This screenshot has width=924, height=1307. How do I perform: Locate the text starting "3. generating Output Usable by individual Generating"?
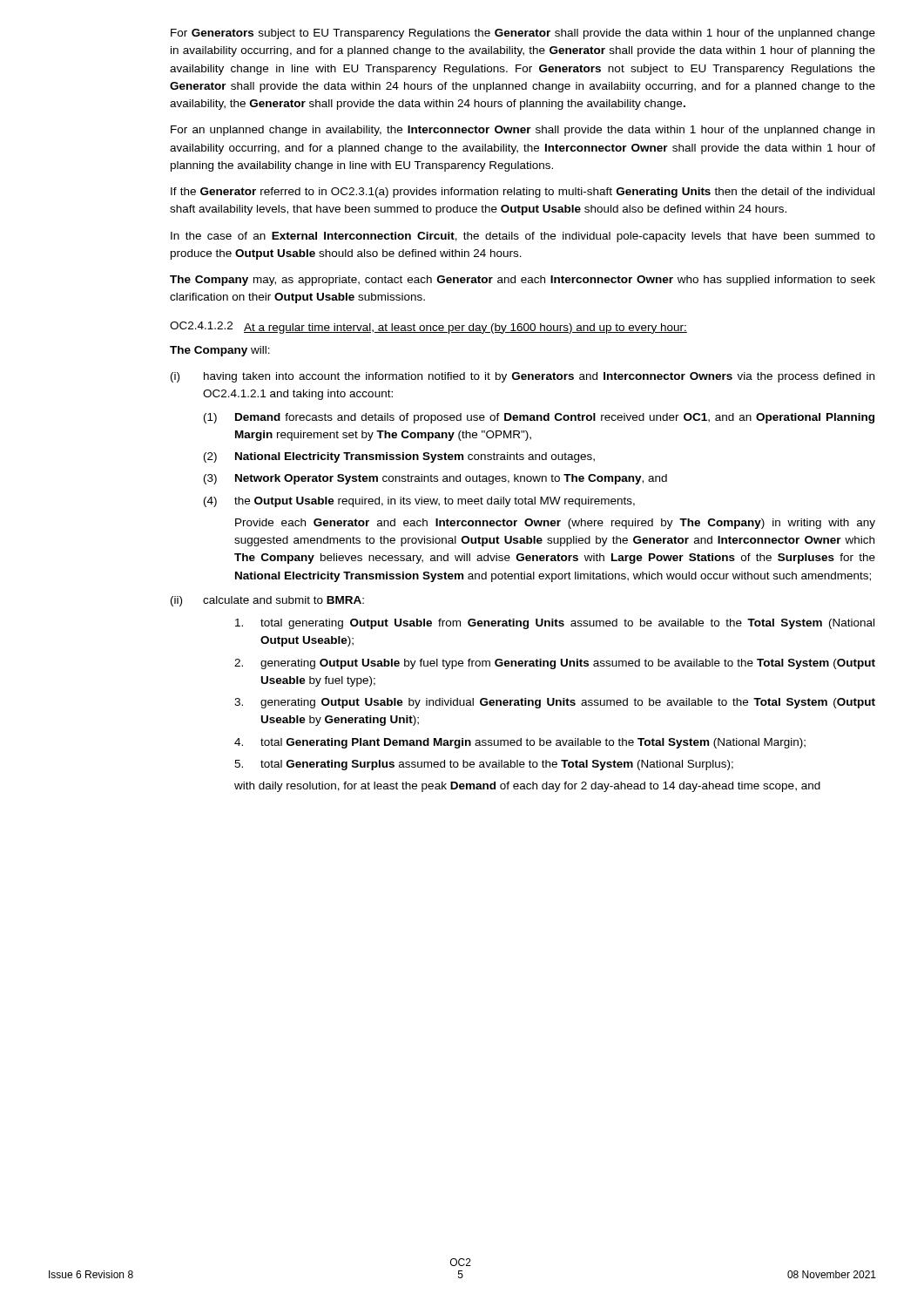click(x=555, y=711)
